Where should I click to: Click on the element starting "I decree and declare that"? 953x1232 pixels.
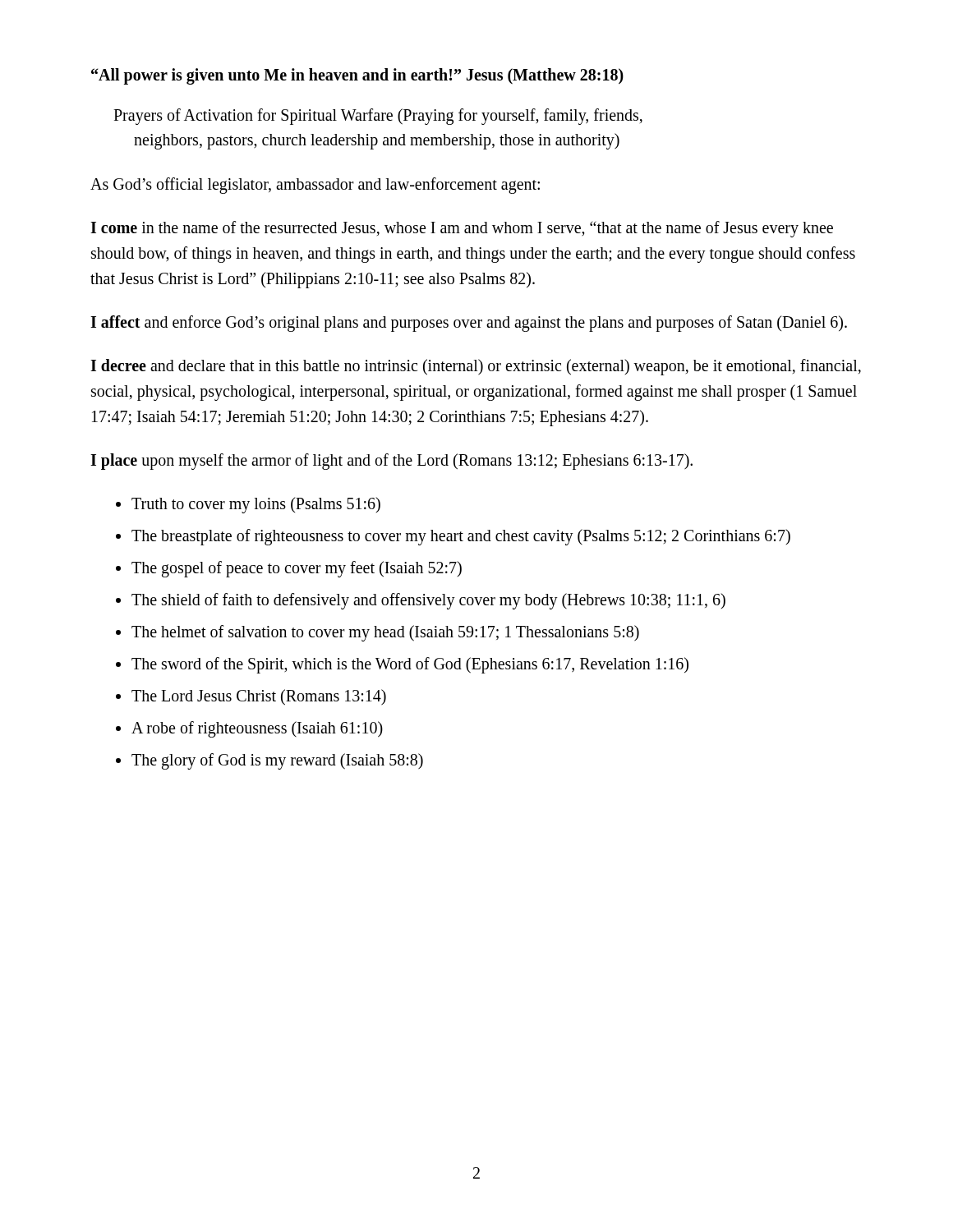(476, 391)
